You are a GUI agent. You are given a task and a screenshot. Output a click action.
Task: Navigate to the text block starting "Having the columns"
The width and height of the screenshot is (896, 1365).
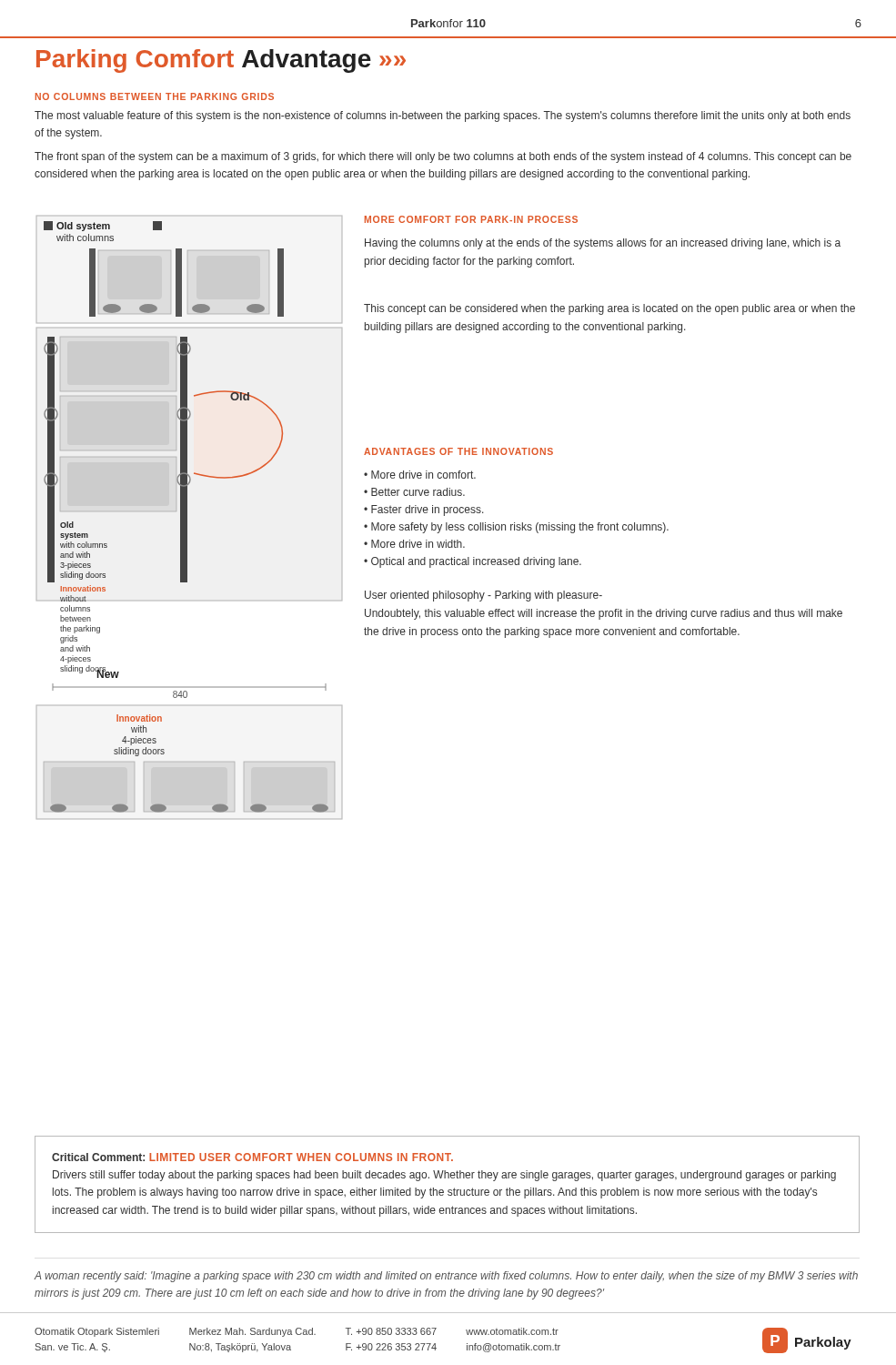click(602, 252)
